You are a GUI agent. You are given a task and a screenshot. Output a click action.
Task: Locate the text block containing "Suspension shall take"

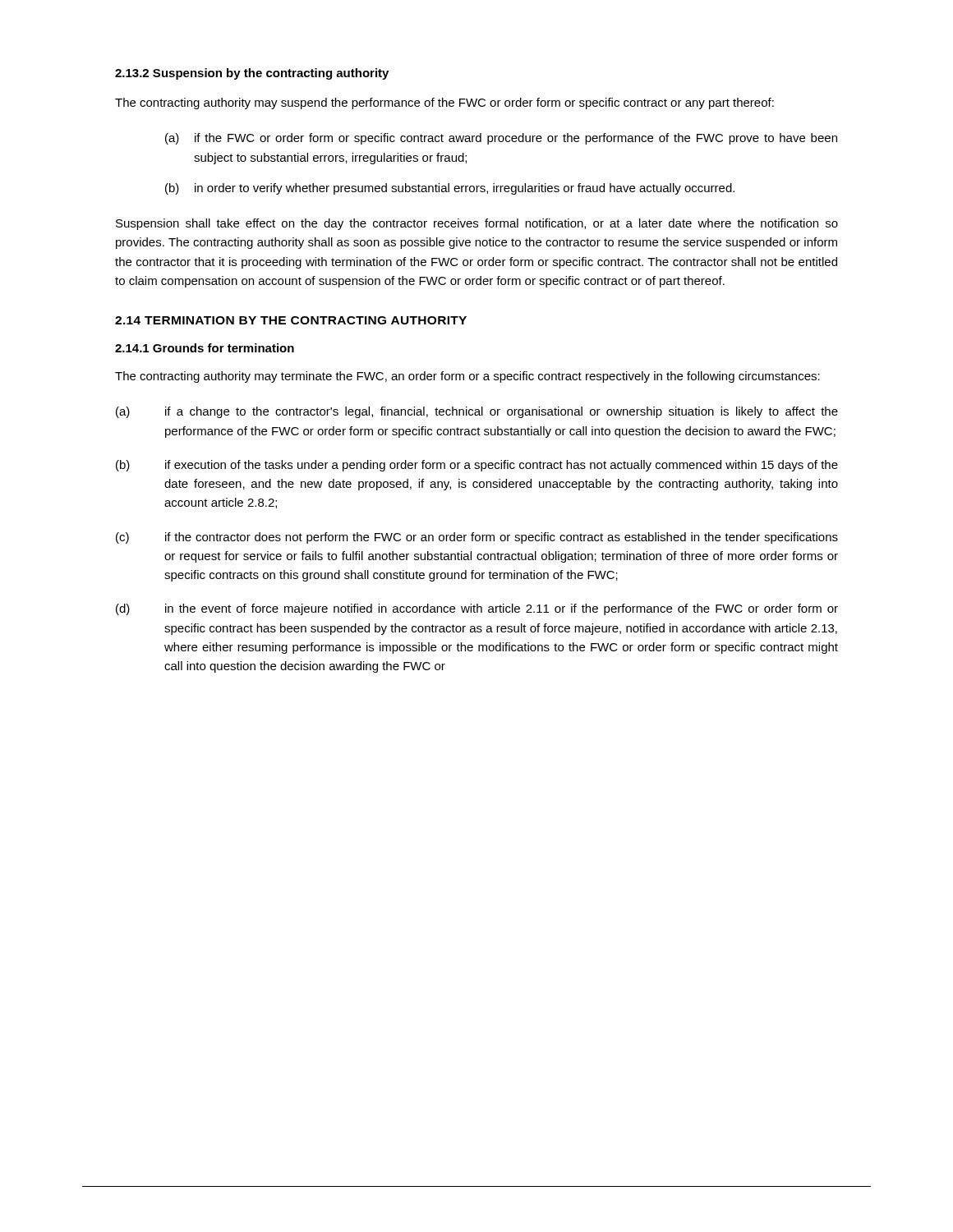pos(476,252)
